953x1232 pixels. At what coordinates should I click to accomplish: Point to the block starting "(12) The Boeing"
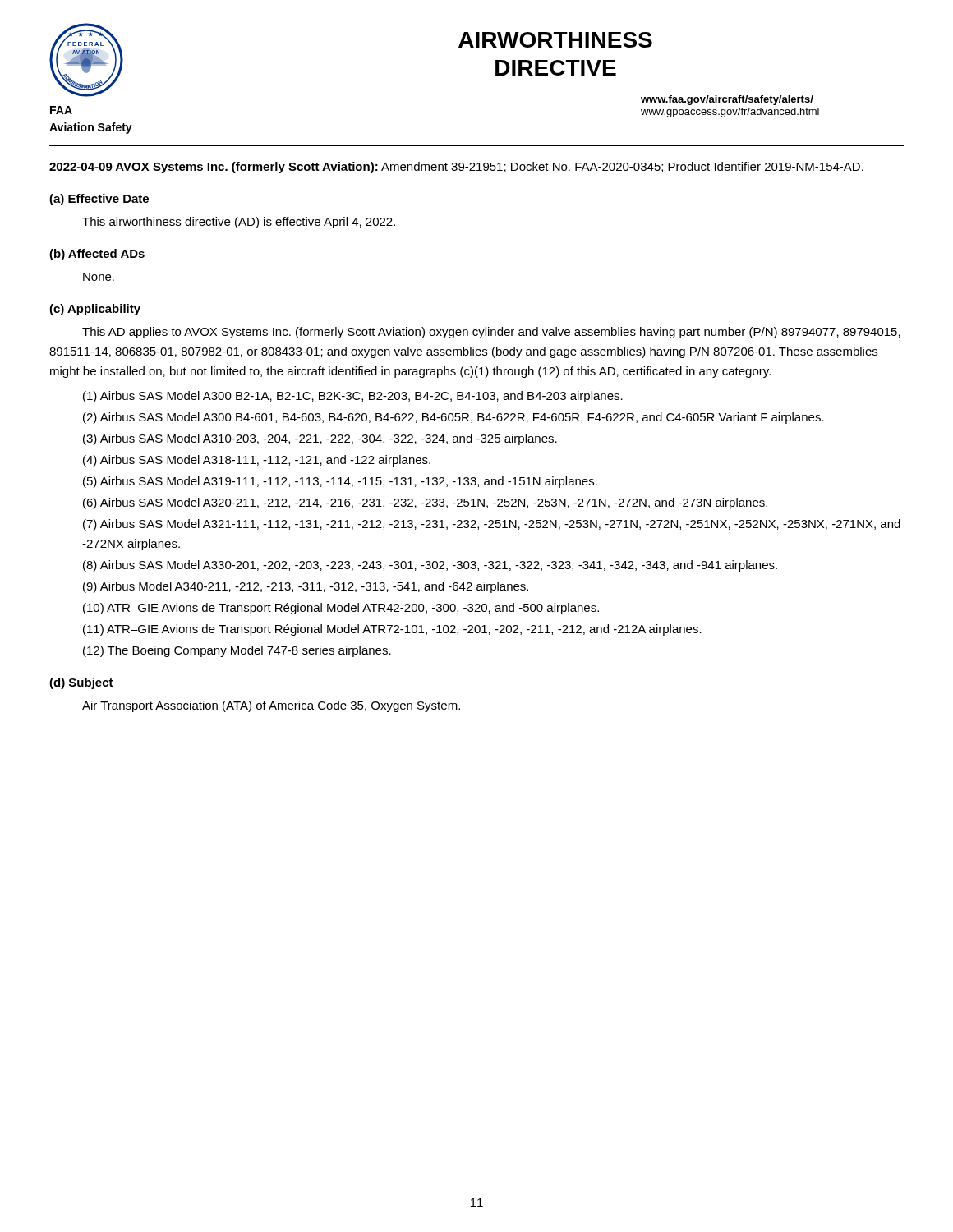pyautogui.click(x=237, y=650)
